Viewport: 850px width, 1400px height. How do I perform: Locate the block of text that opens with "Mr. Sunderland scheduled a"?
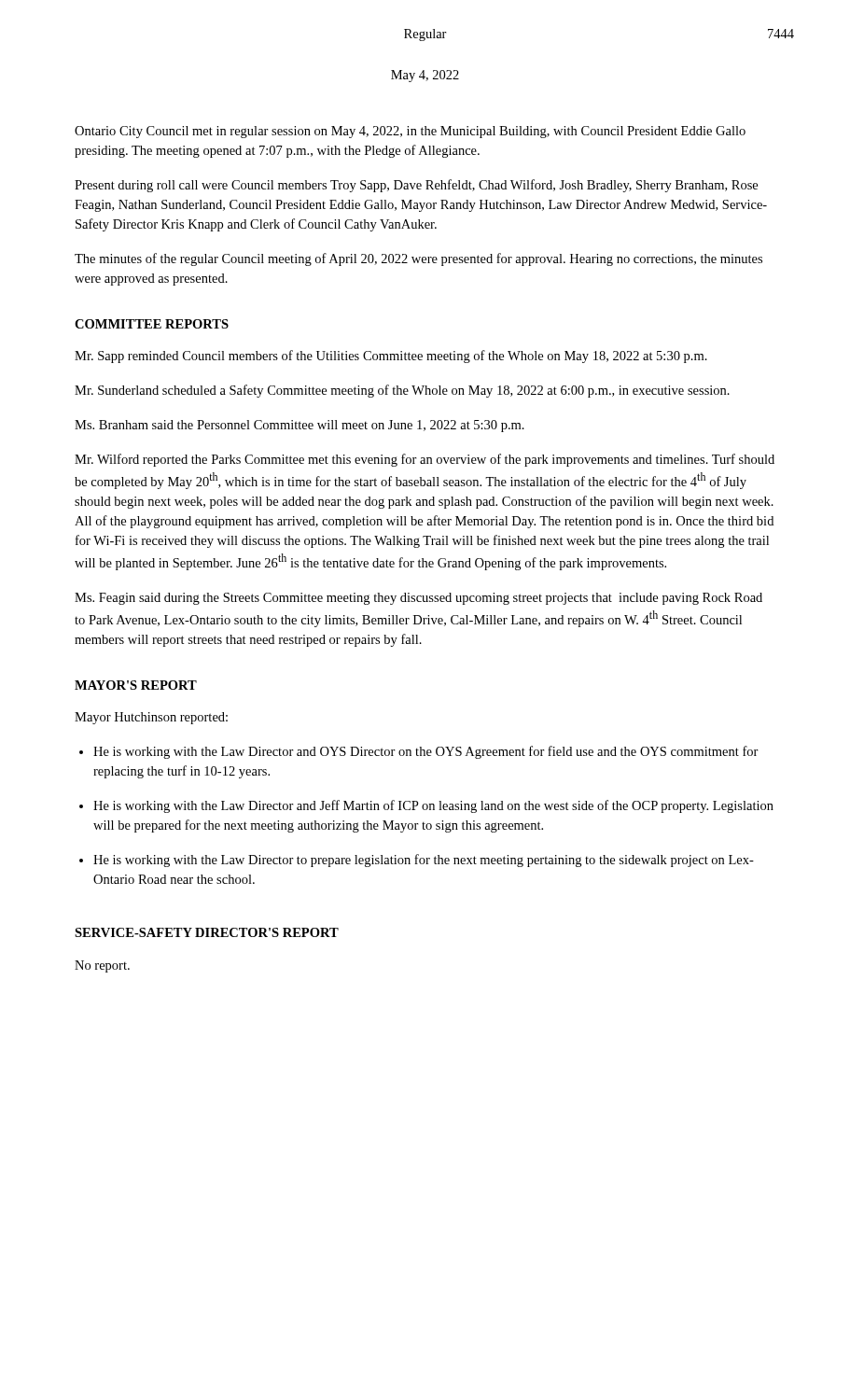[x=402, y=391]
